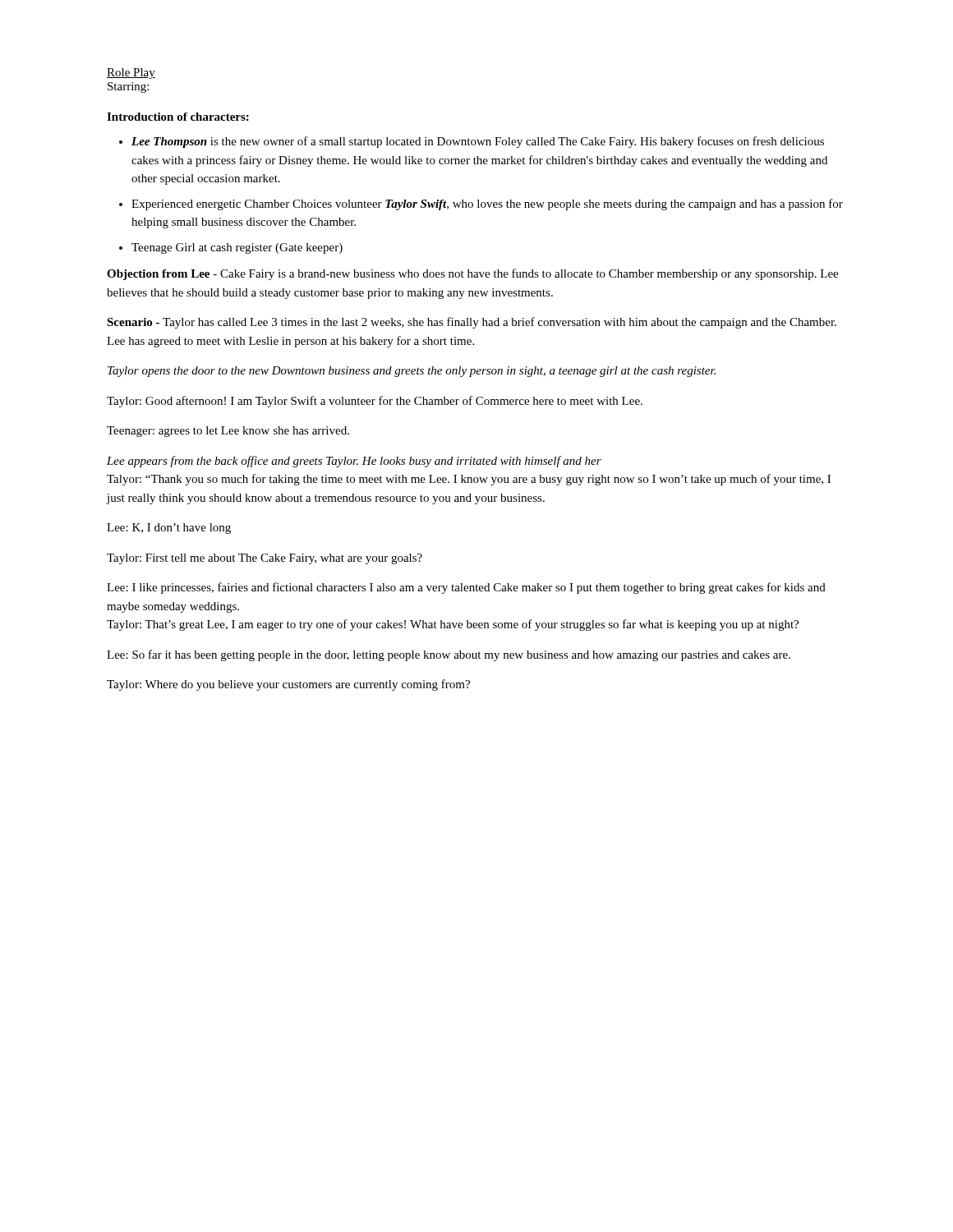Point to "Role Play"
The image size is (953, 1232).
(131, 72)
